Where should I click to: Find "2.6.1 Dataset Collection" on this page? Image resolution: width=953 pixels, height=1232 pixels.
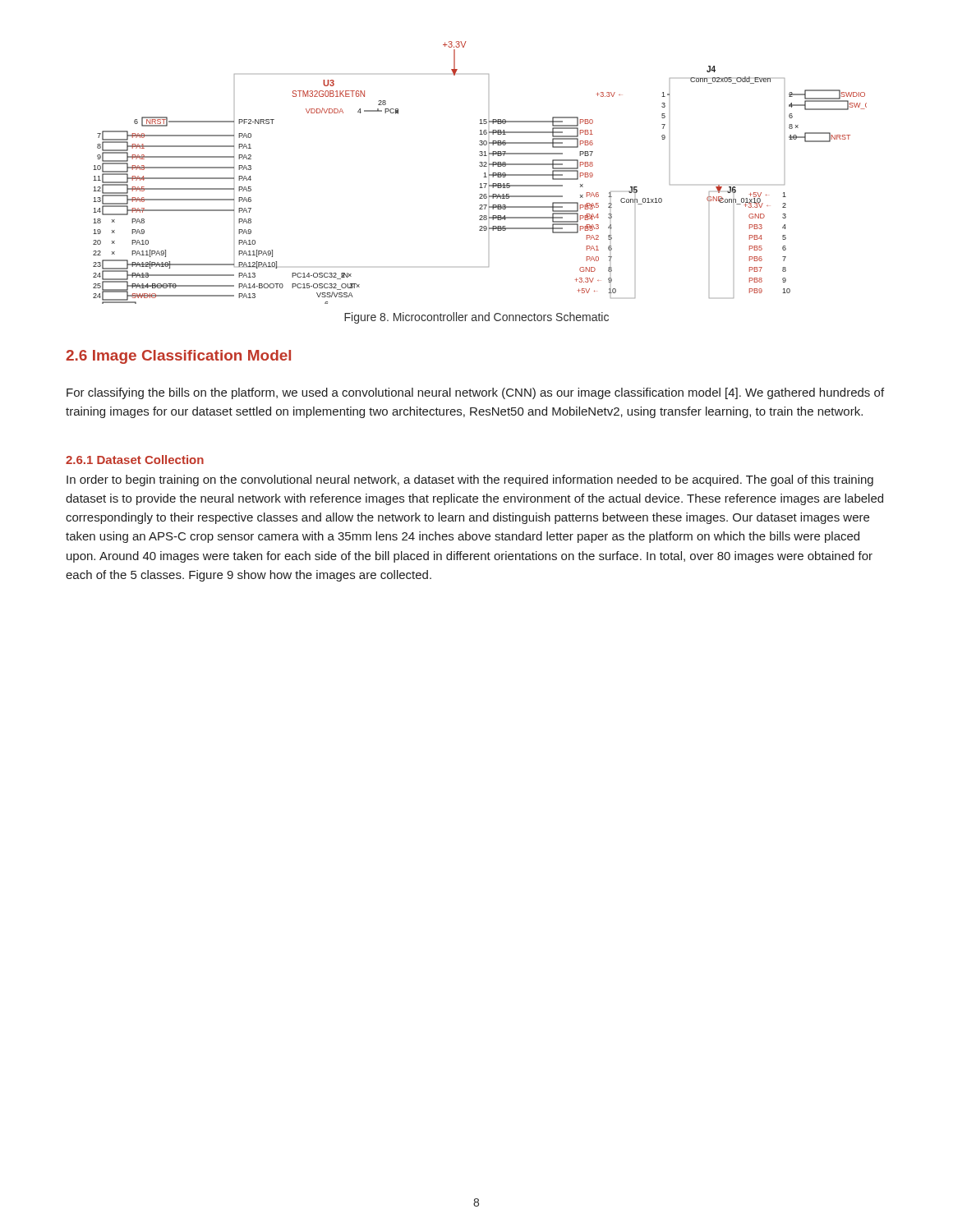(x=135, y=459)
